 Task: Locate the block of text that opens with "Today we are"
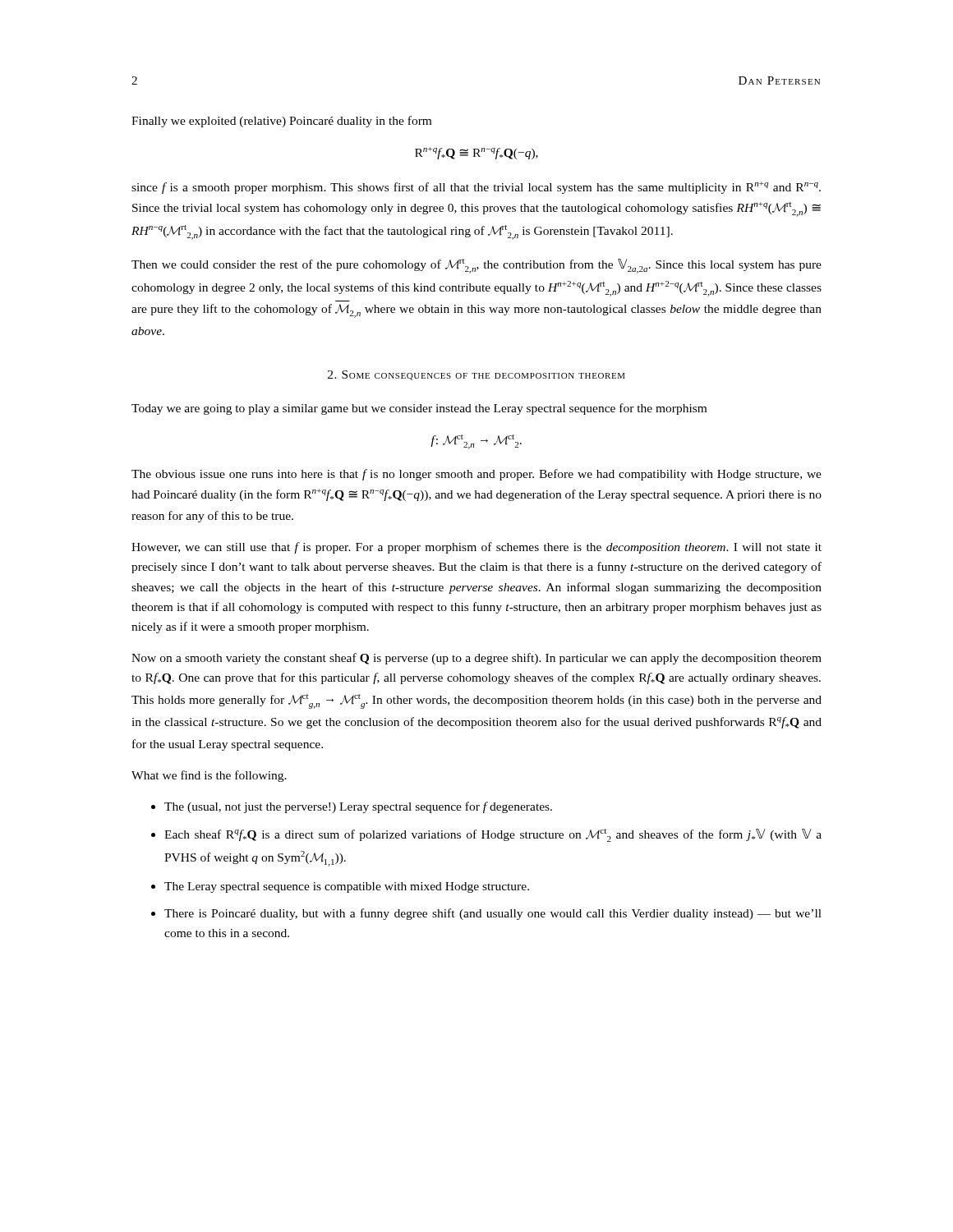[x=476, y=408]
